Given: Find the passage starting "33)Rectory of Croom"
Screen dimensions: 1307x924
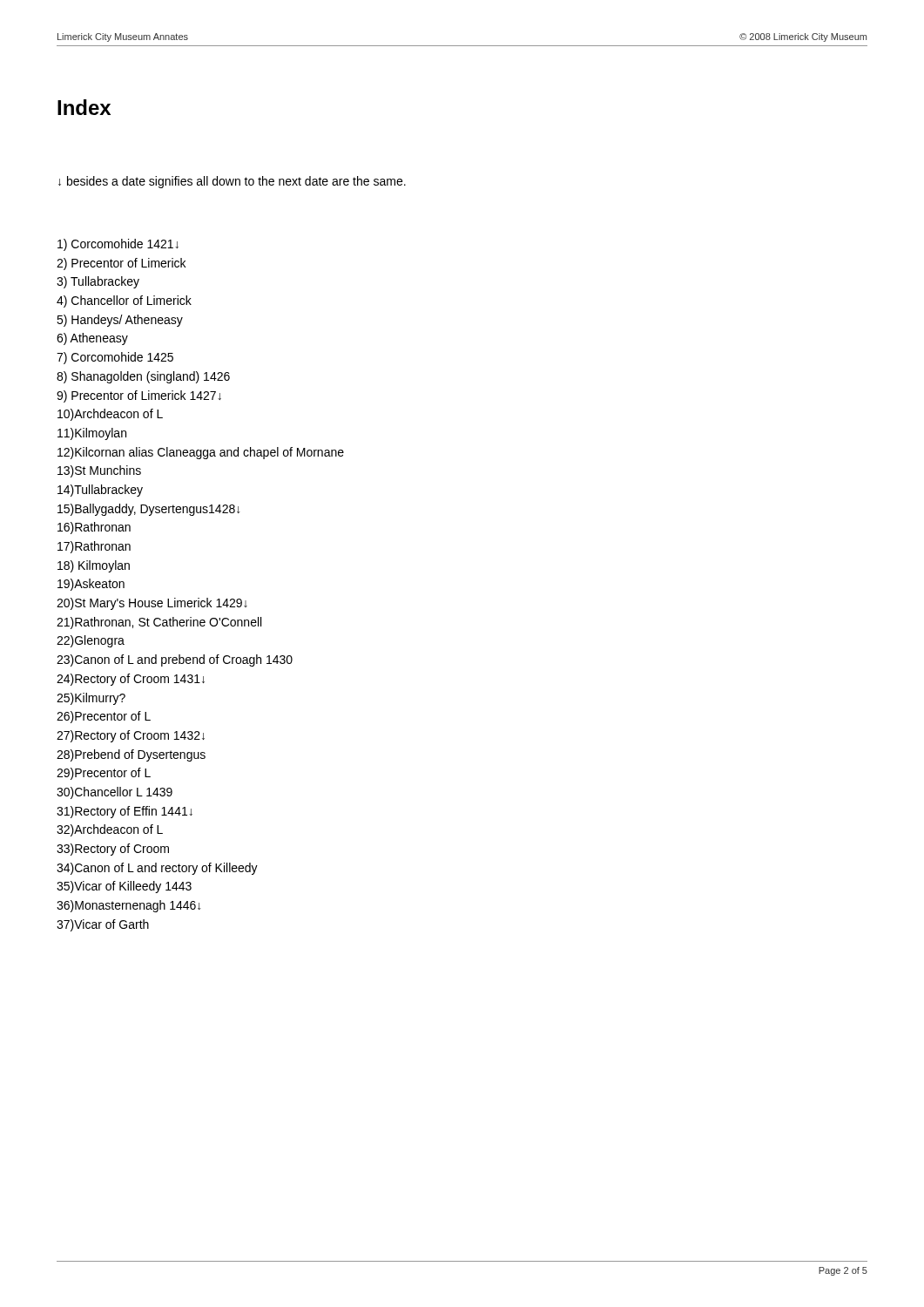Looking at the screenshot, I should tap(113, 849).
